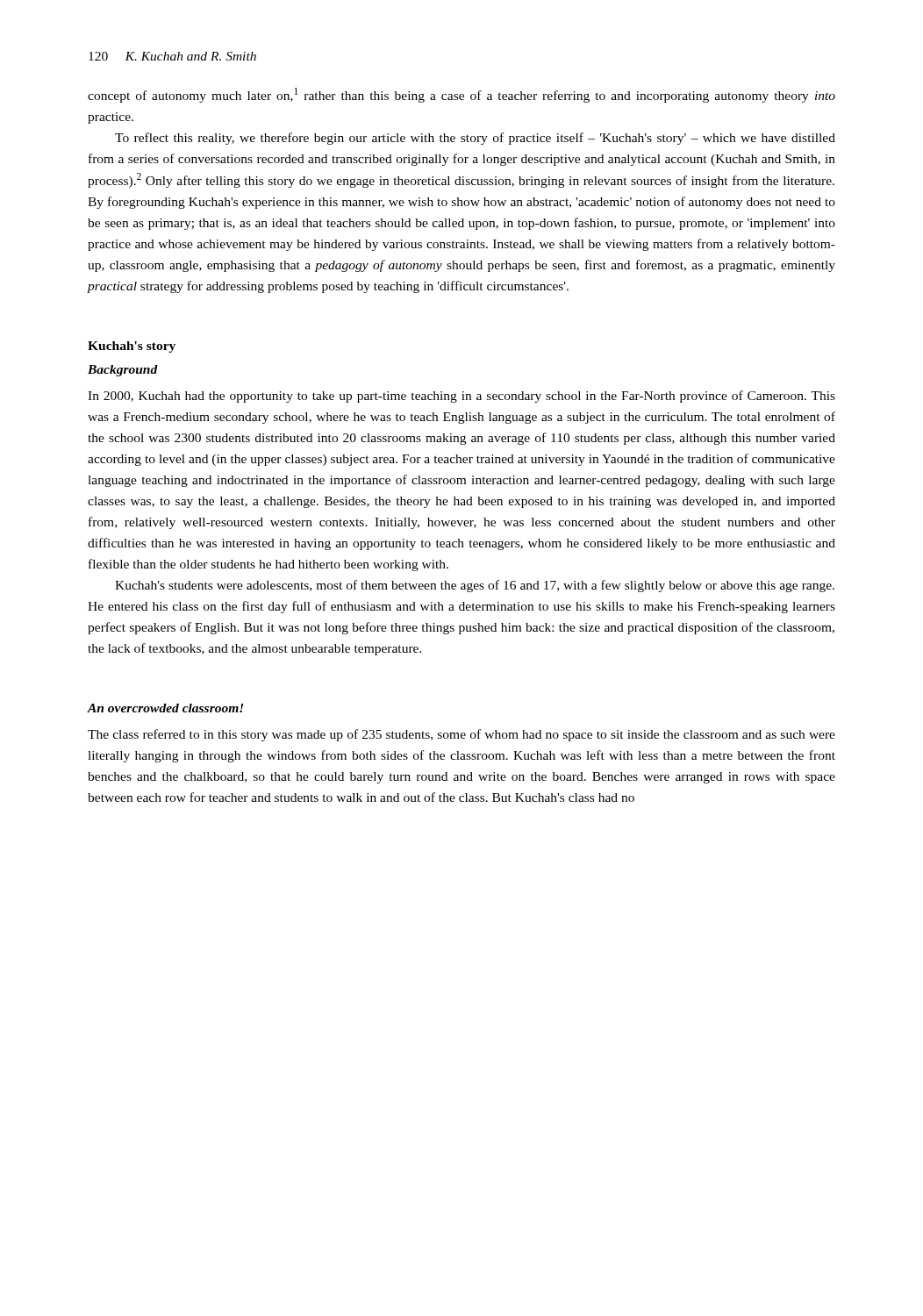Select the section header that says "An overcrowded classroom!"
This screenshot has width=923, height=1316.
[166, 707]
